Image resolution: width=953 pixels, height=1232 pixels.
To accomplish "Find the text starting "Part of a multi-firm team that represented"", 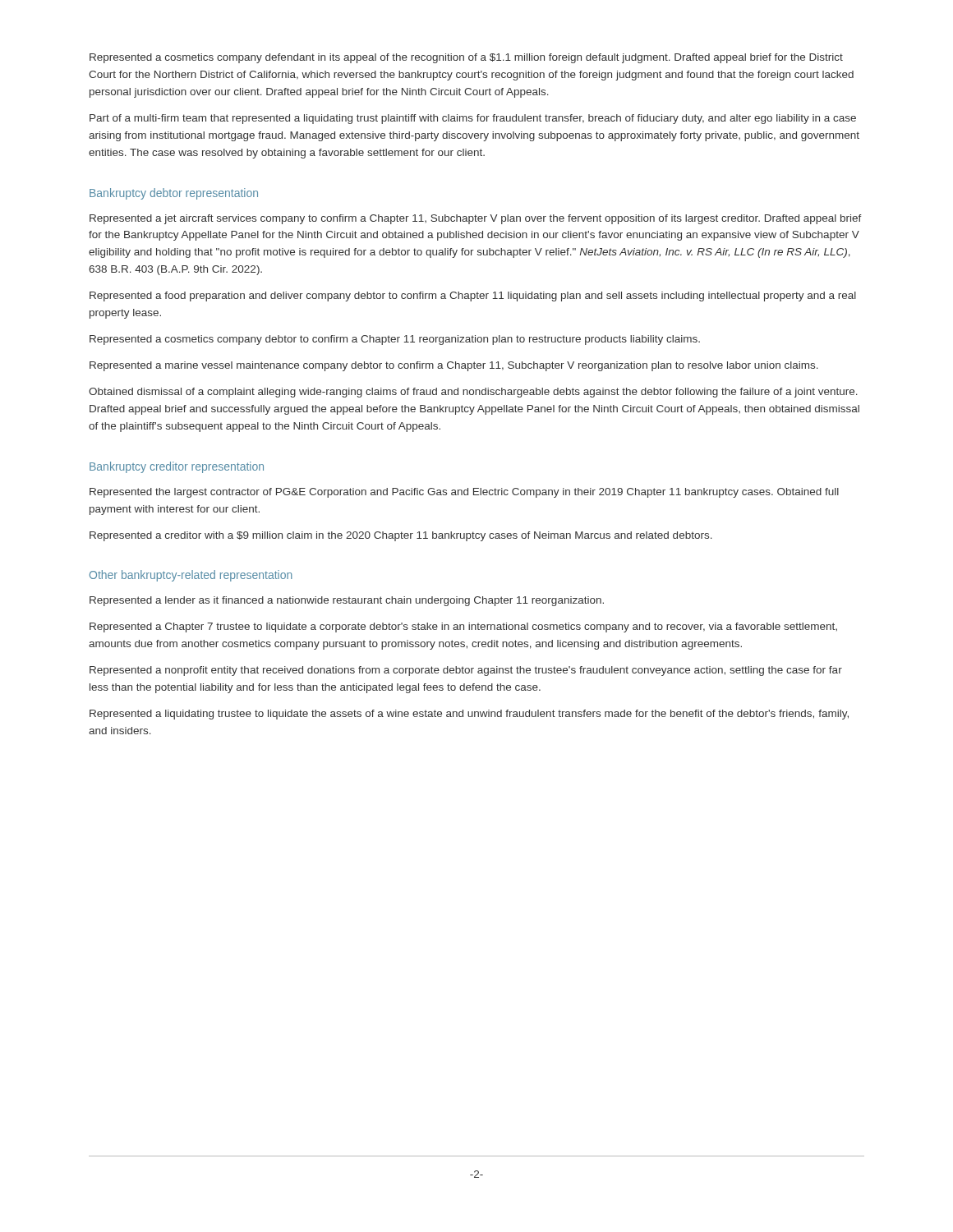I will [x=474, y=135].
